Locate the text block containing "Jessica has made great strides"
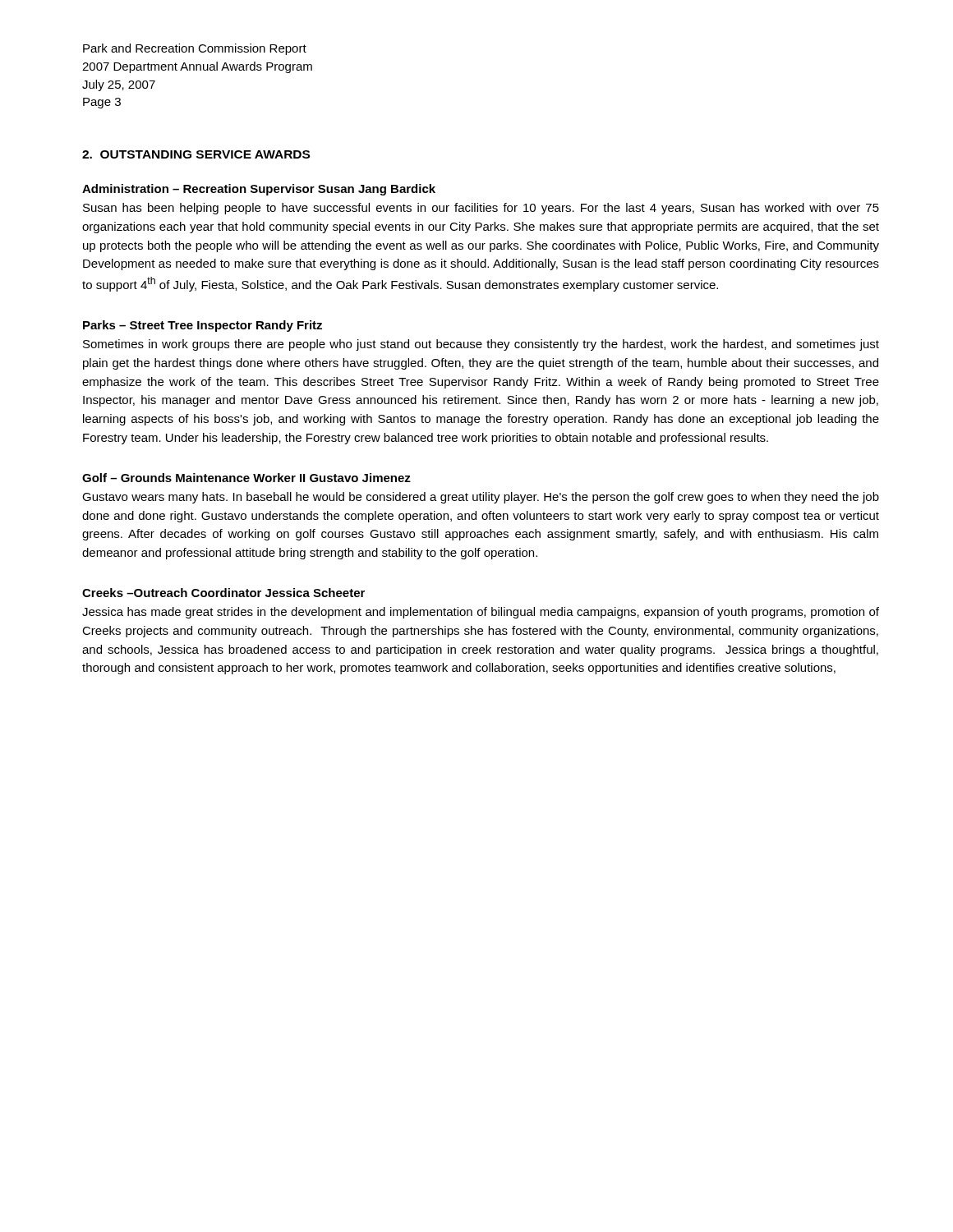Viewport: 953px width, 1232px height. pyautogui.click(x=481, y=640)
